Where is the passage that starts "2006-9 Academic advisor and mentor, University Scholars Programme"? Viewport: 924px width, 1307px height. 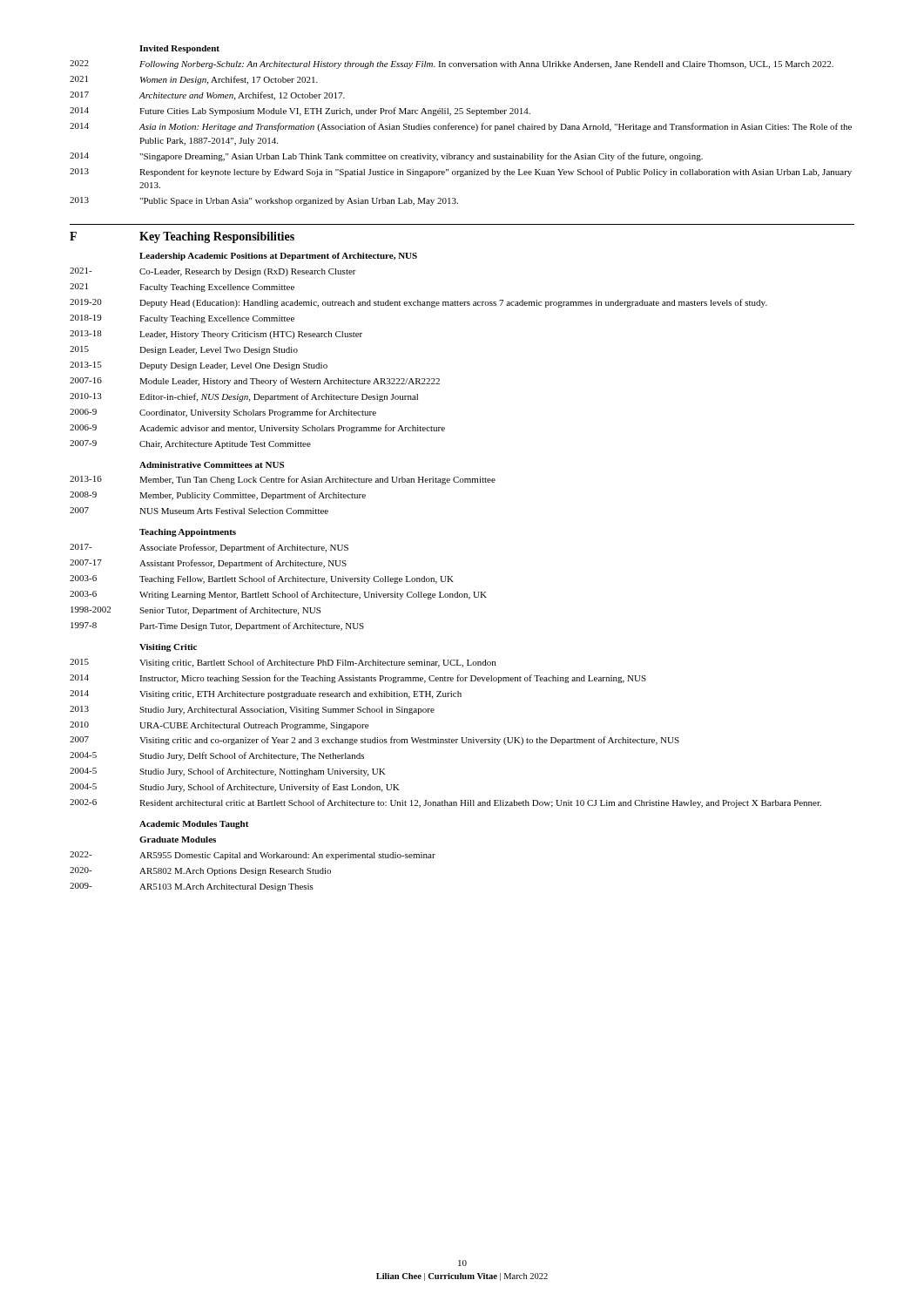pos(257,429)
